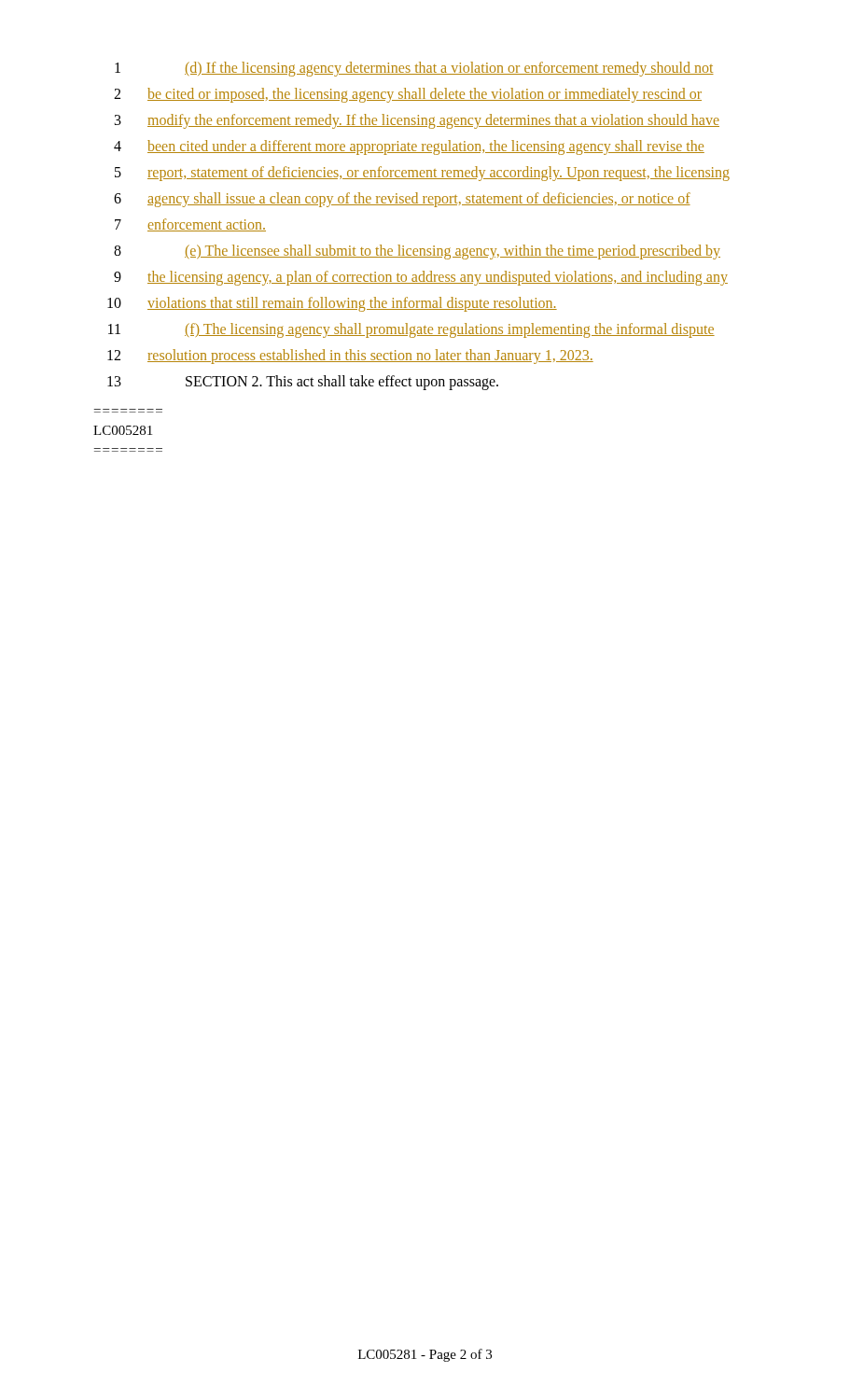Select the block starting "5 report, statement of deficiencies, or enforcement remedy"
Image resolution: width=850 pixels, height=1400 pixels.
(x=439, y=172)
